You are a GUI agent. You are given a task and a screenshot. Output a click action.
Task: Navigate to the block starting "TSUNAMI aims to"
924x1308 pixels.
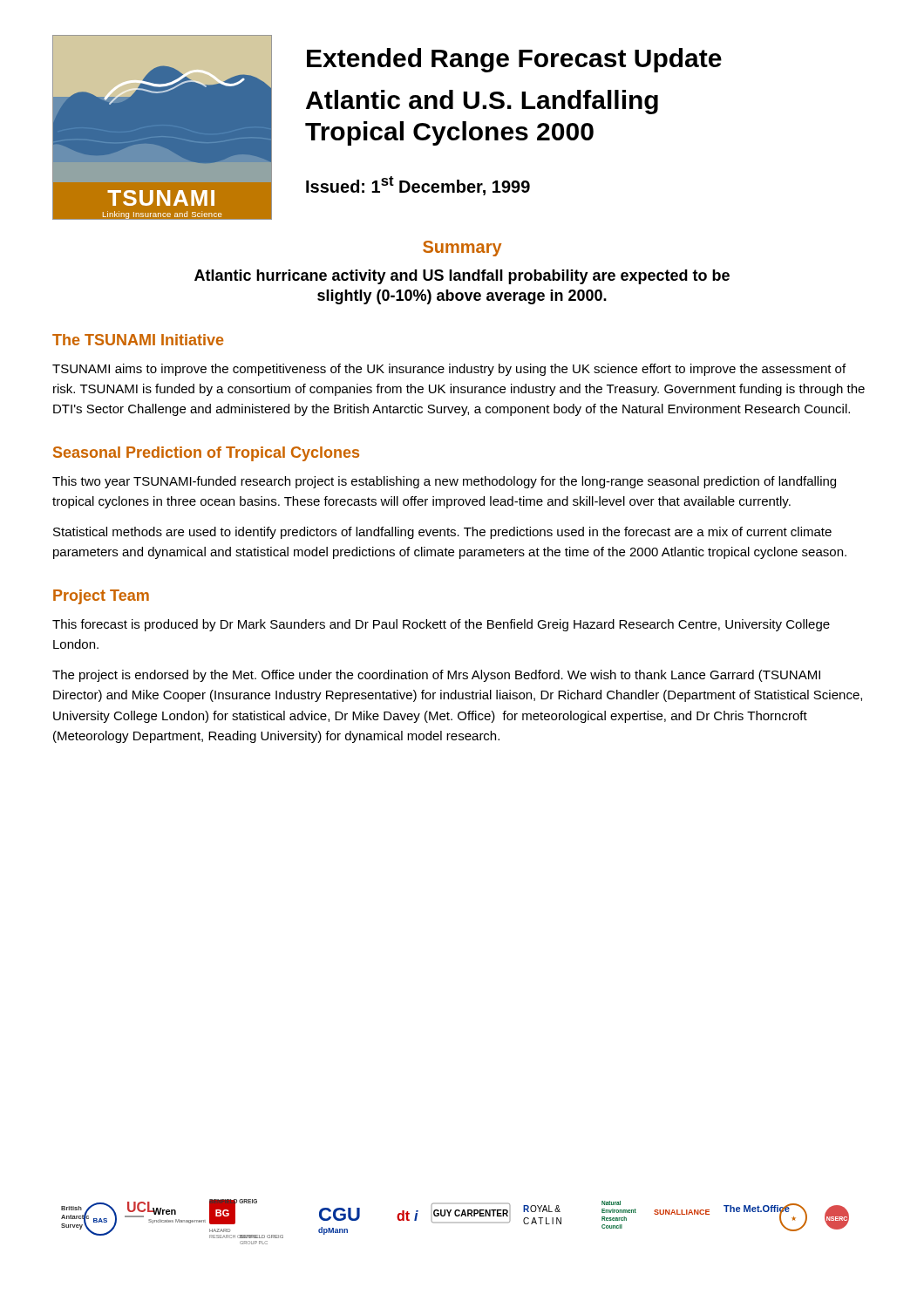[x=459, y=389]
